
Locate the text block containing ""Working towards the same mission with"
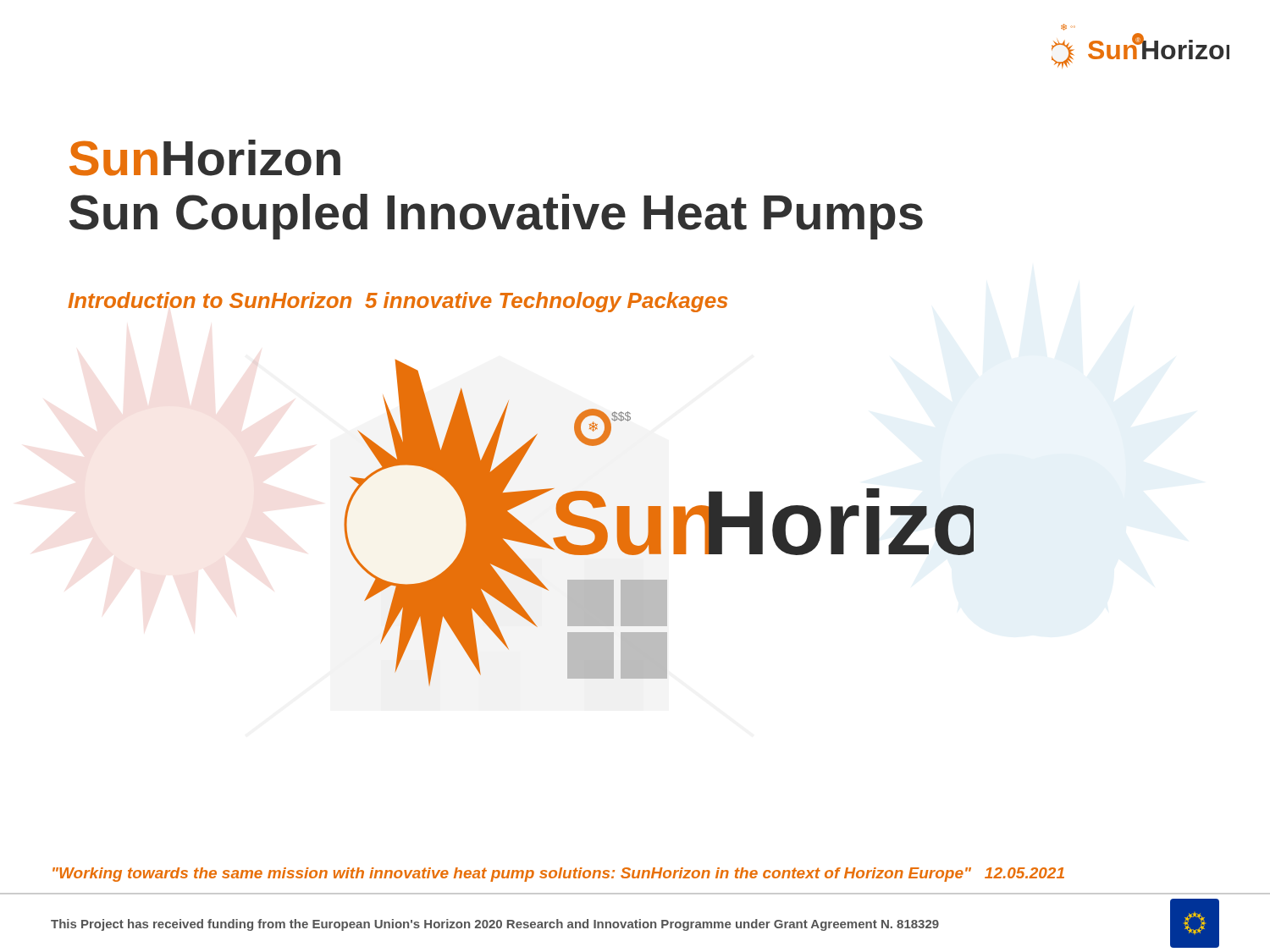click(558, 873)
